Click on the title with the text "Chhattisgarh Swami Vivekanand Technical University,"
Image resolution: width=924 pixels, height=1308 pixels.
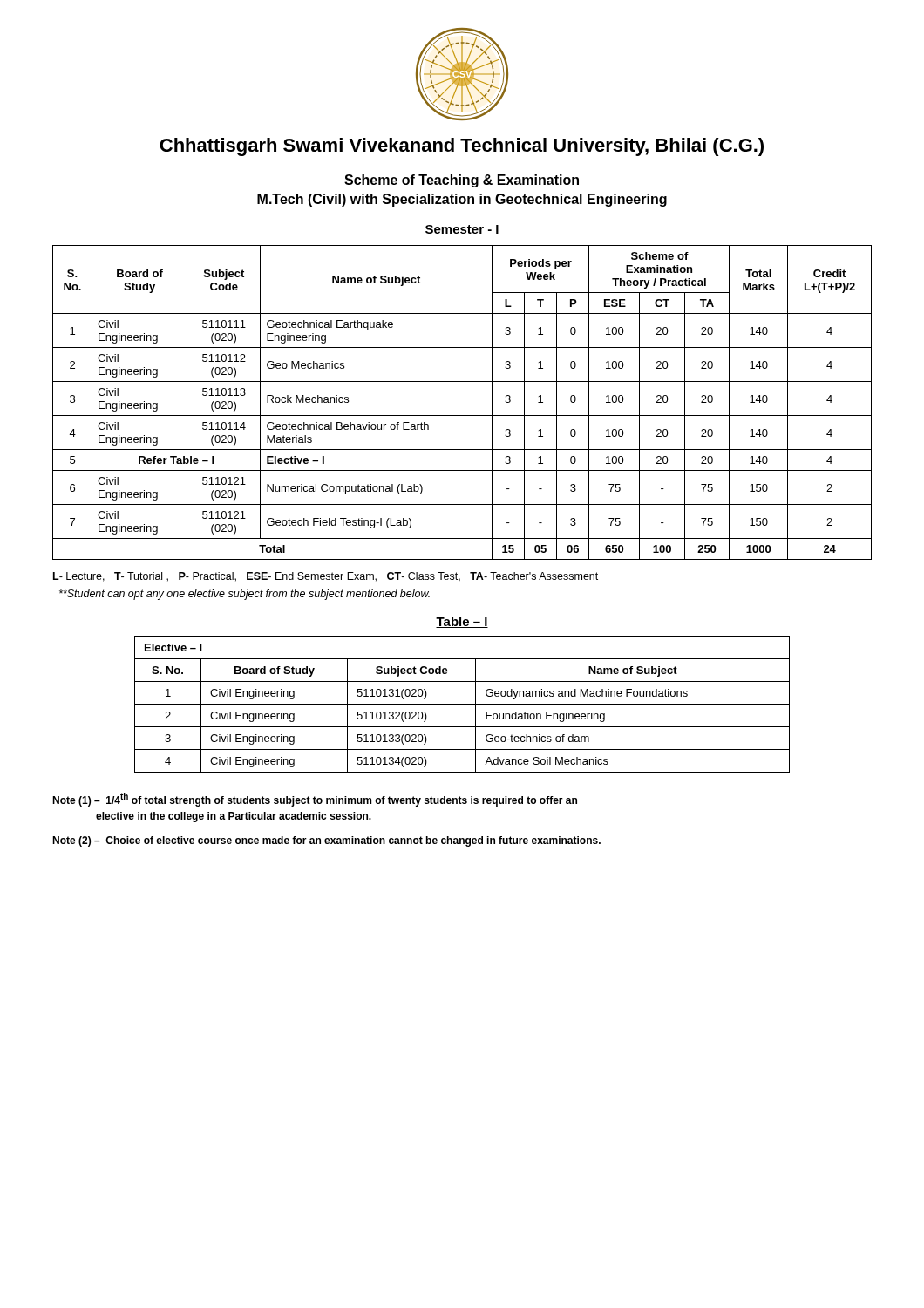click(x=462, y=145)
